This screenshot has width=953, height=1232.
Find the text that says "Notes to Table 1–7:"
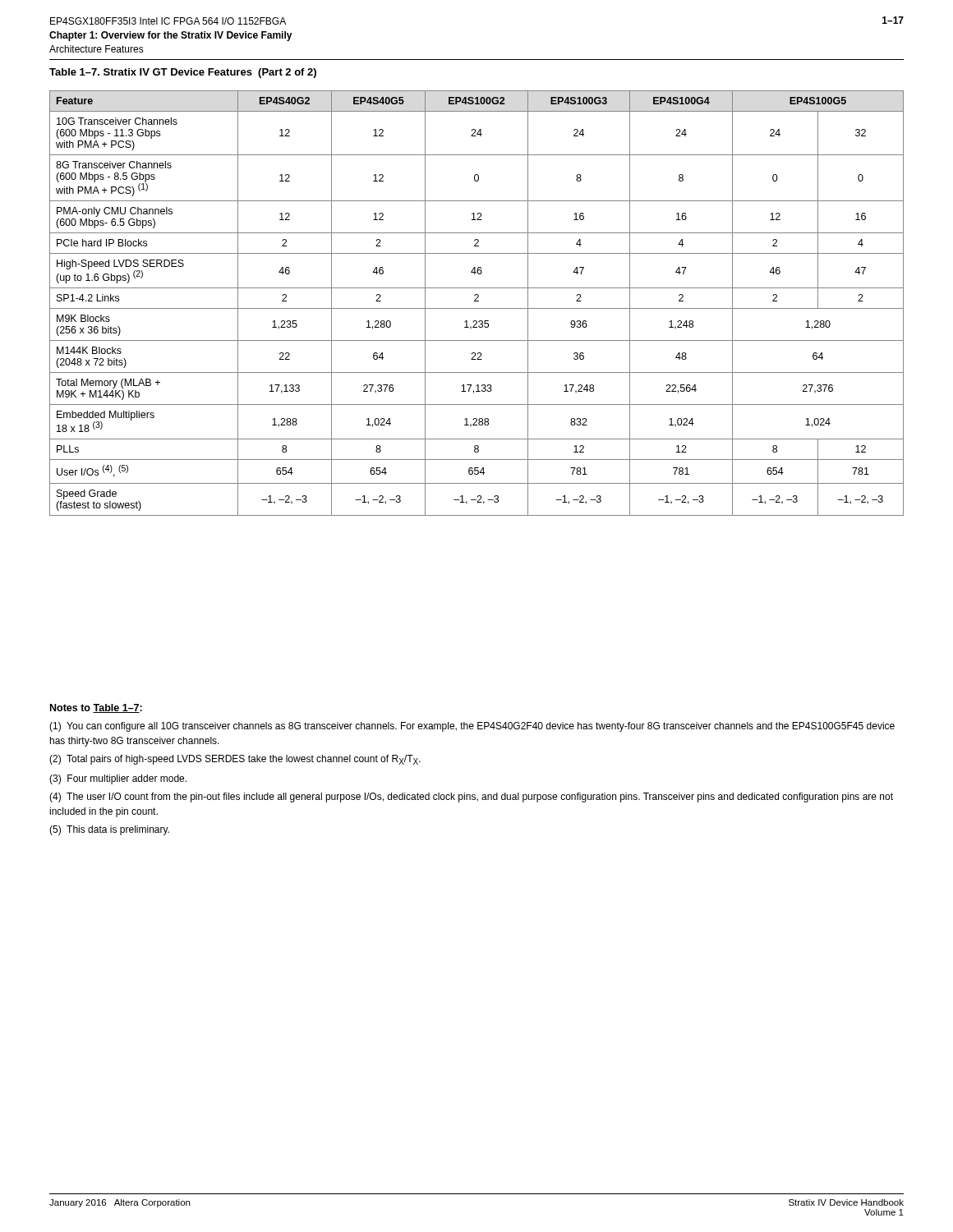[96, 708]
